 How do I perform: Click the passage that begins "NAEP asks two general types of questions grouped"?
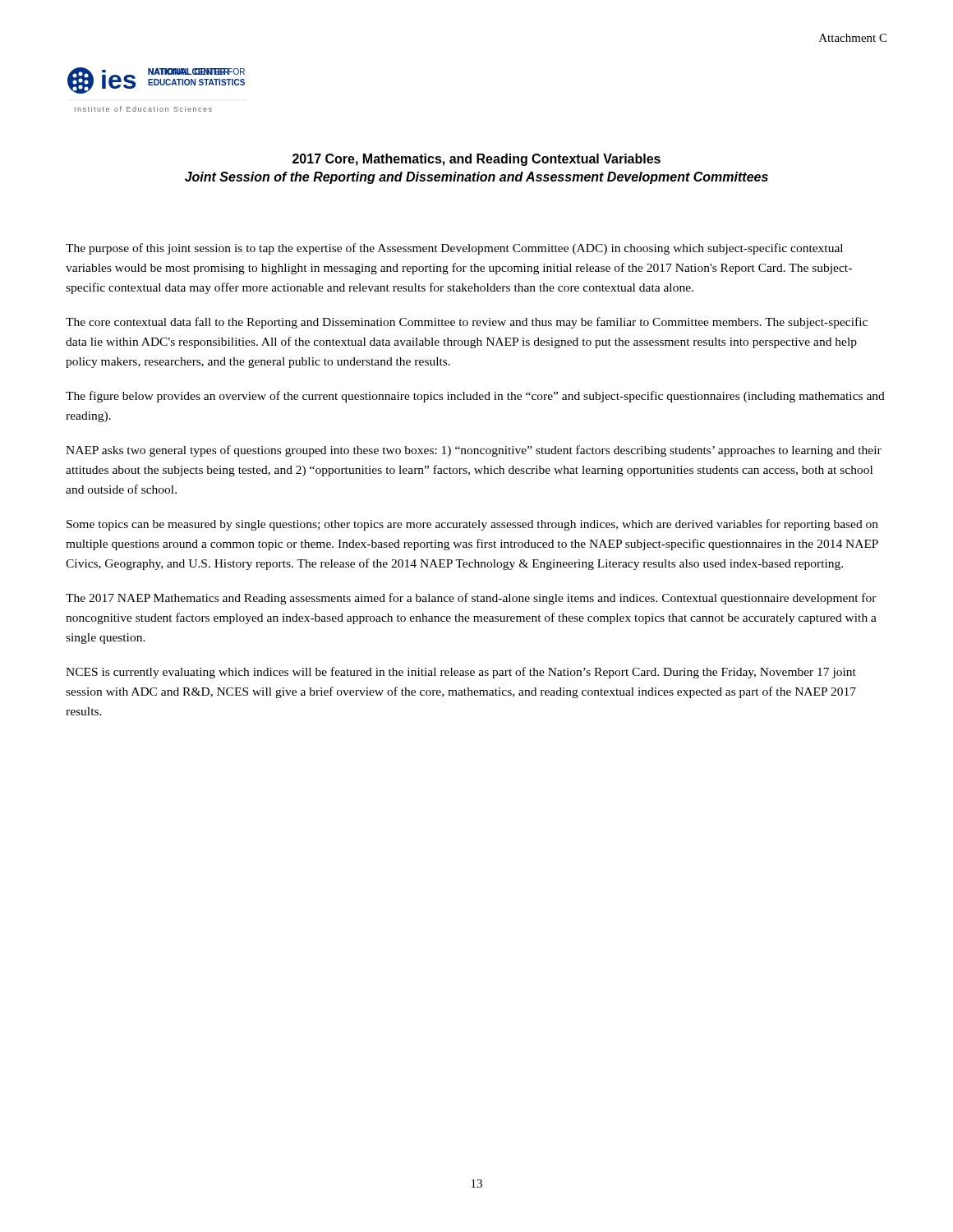pos(476,470)
